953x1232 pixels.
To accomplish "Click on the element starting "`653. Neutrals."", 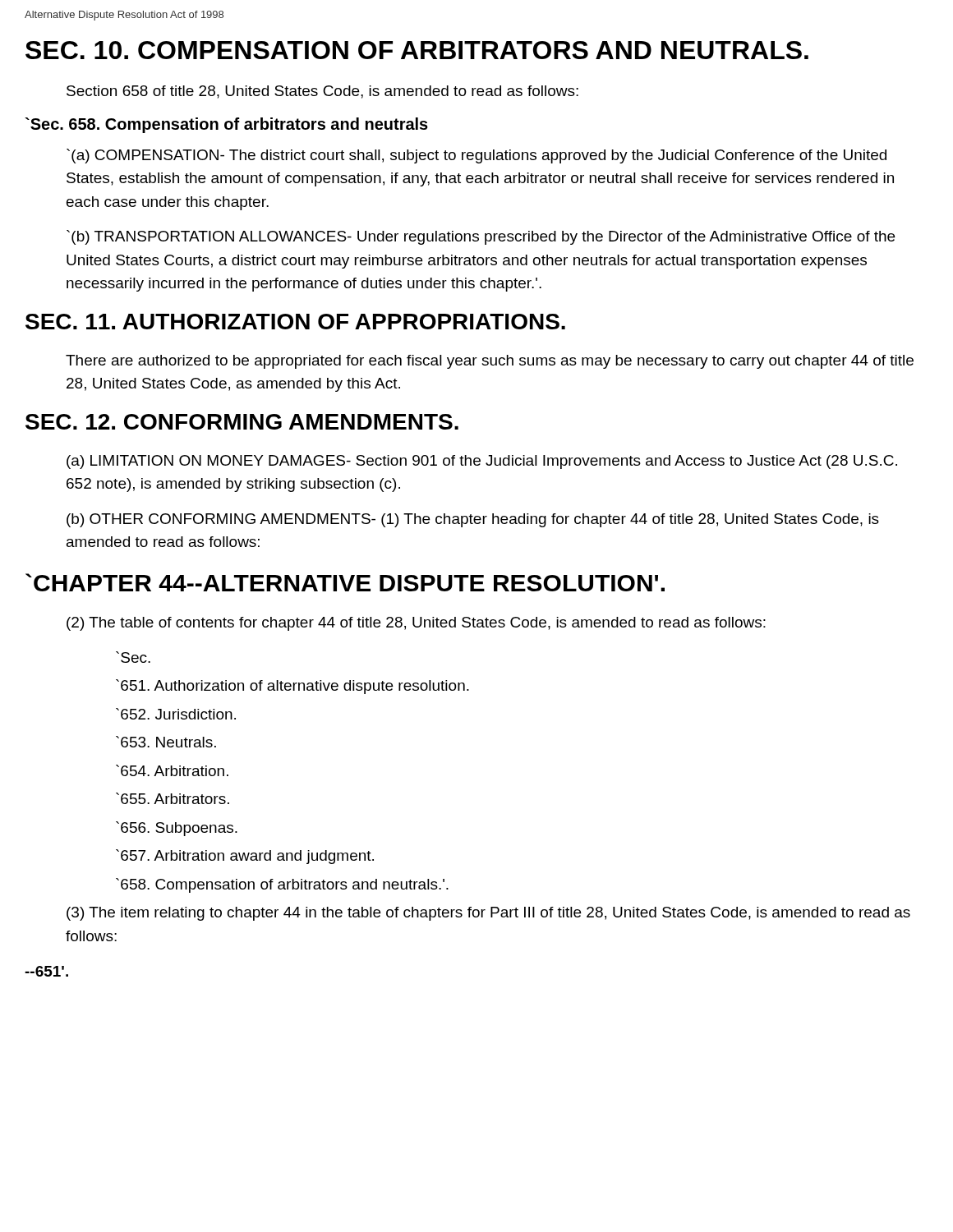I will pyautogui.click(x=166, y=742).
